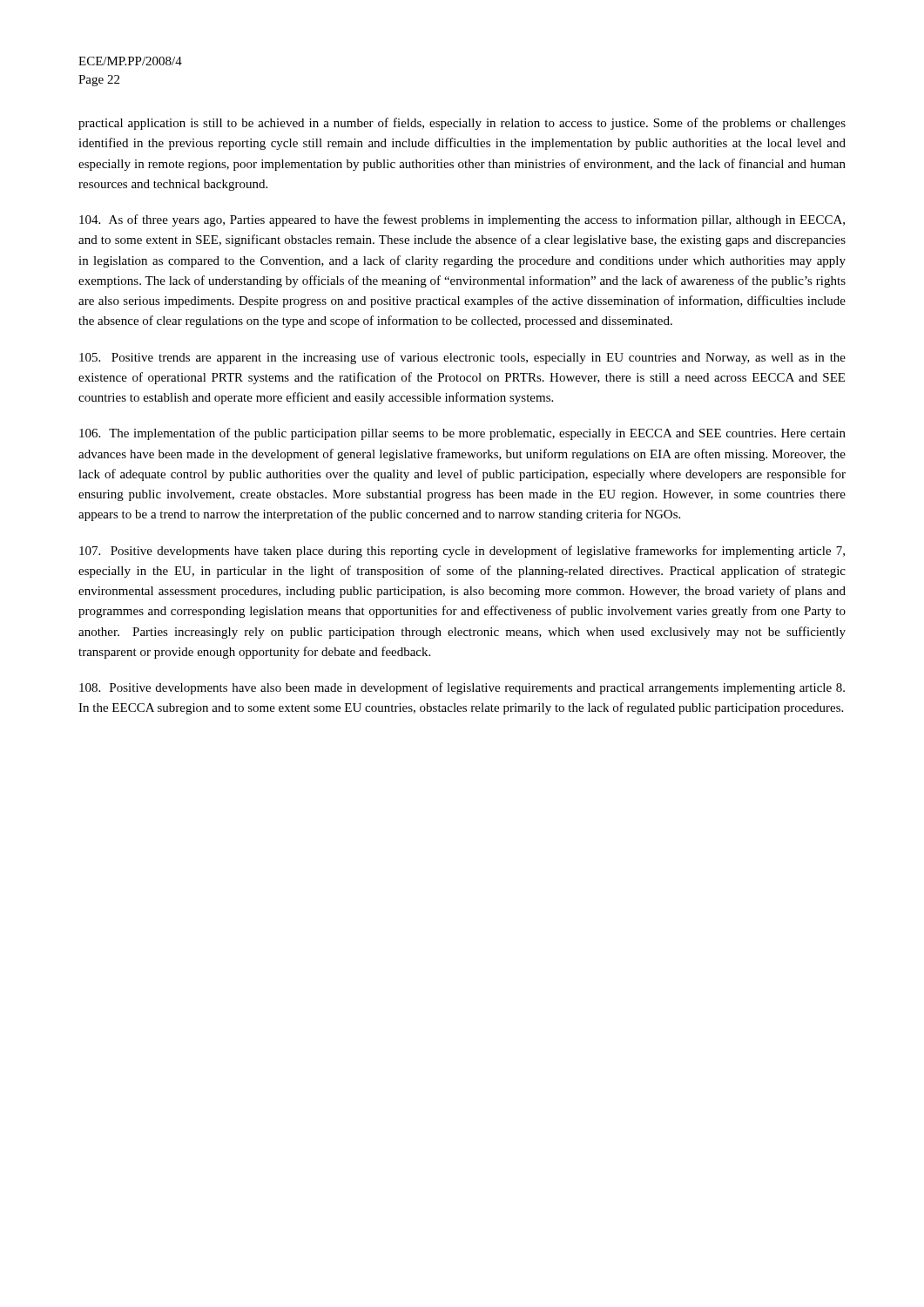Select the passage starting "As of three years ago,"
Viewport: 924px width, 1307px height.
pos(462,270)
